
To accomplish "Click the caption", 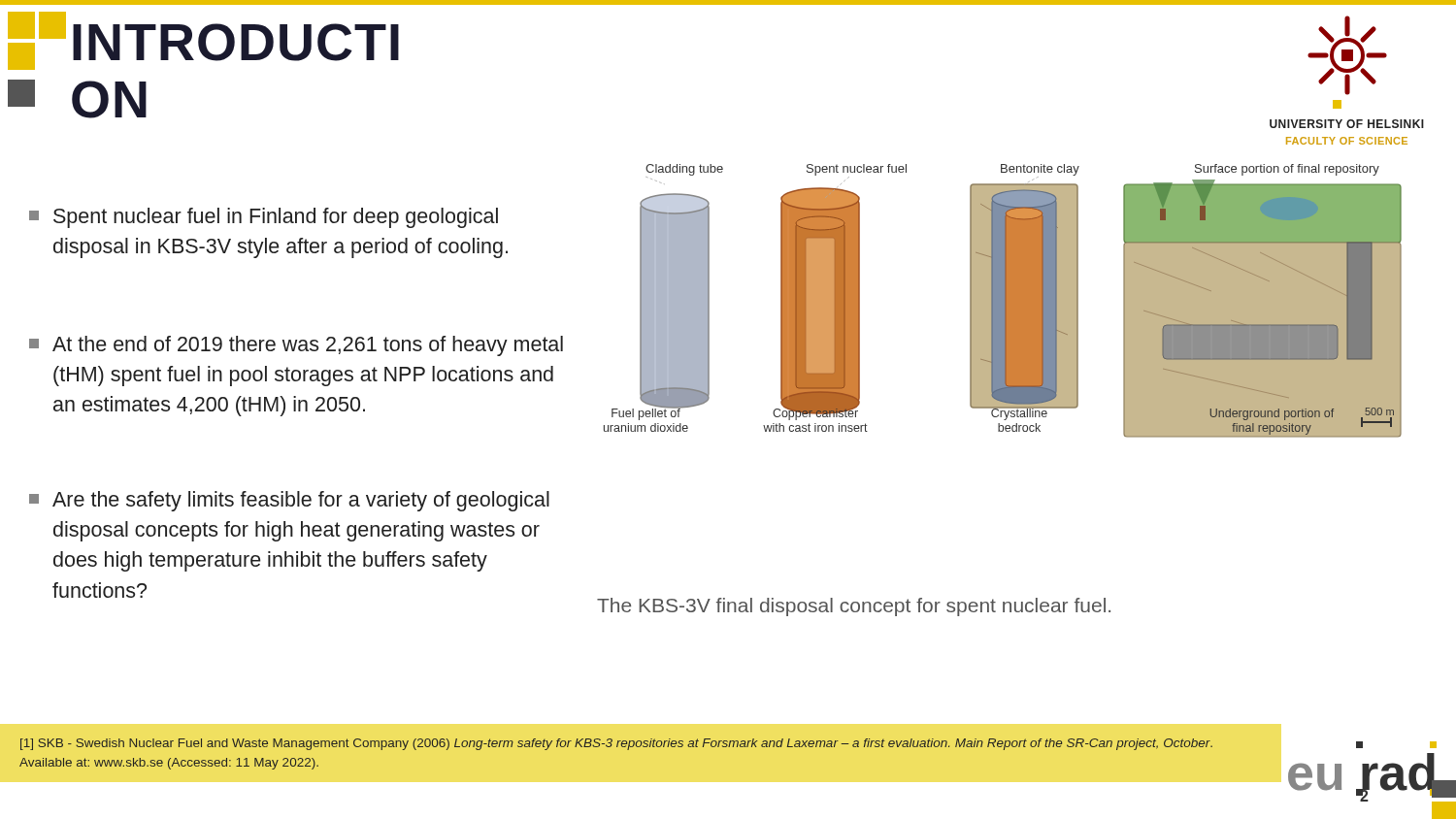I will click(x=855, y=605).
